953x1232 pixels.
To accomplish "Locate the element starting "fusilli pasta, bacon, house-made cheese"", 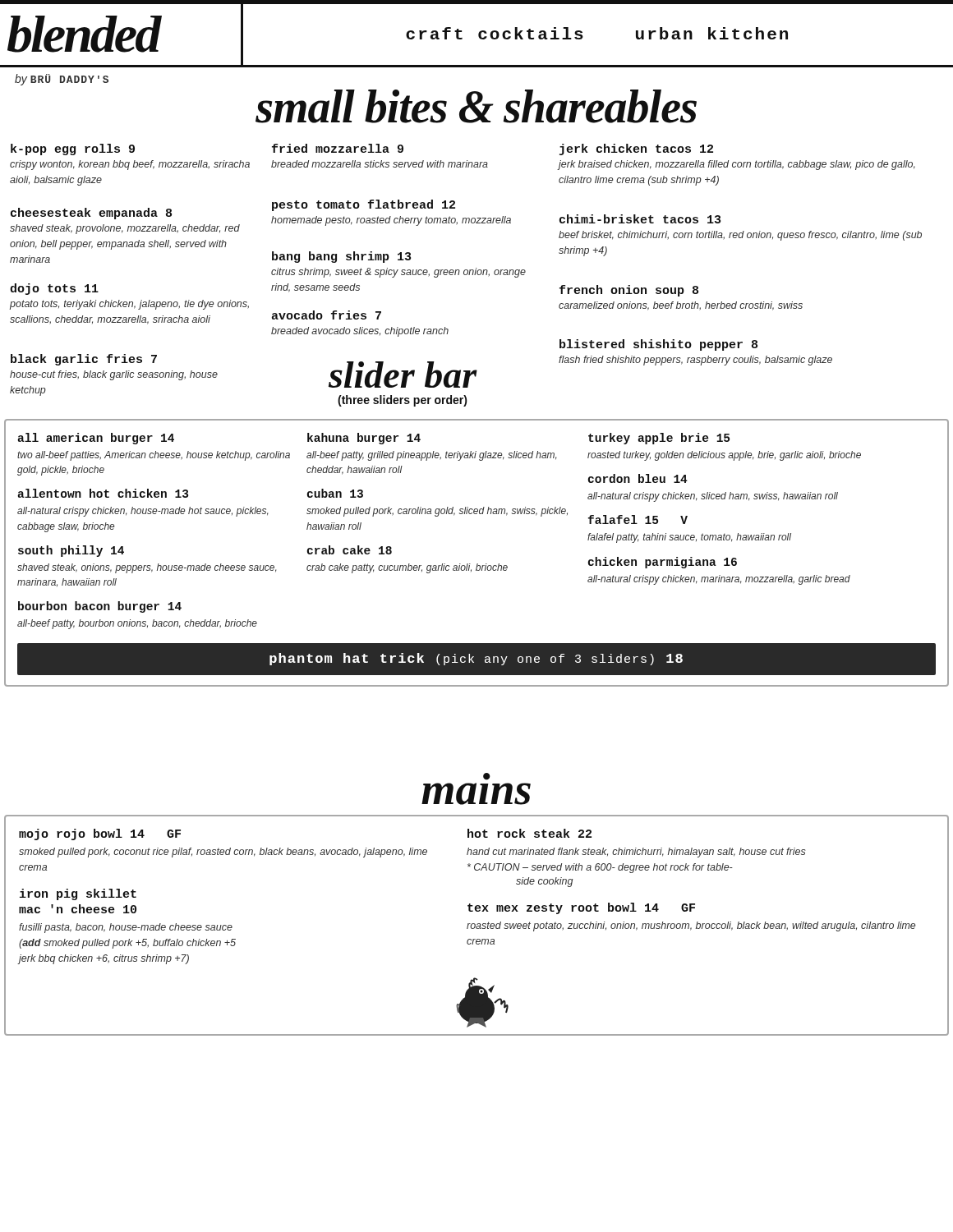I will pyautogui.click(x=127, y=943).
